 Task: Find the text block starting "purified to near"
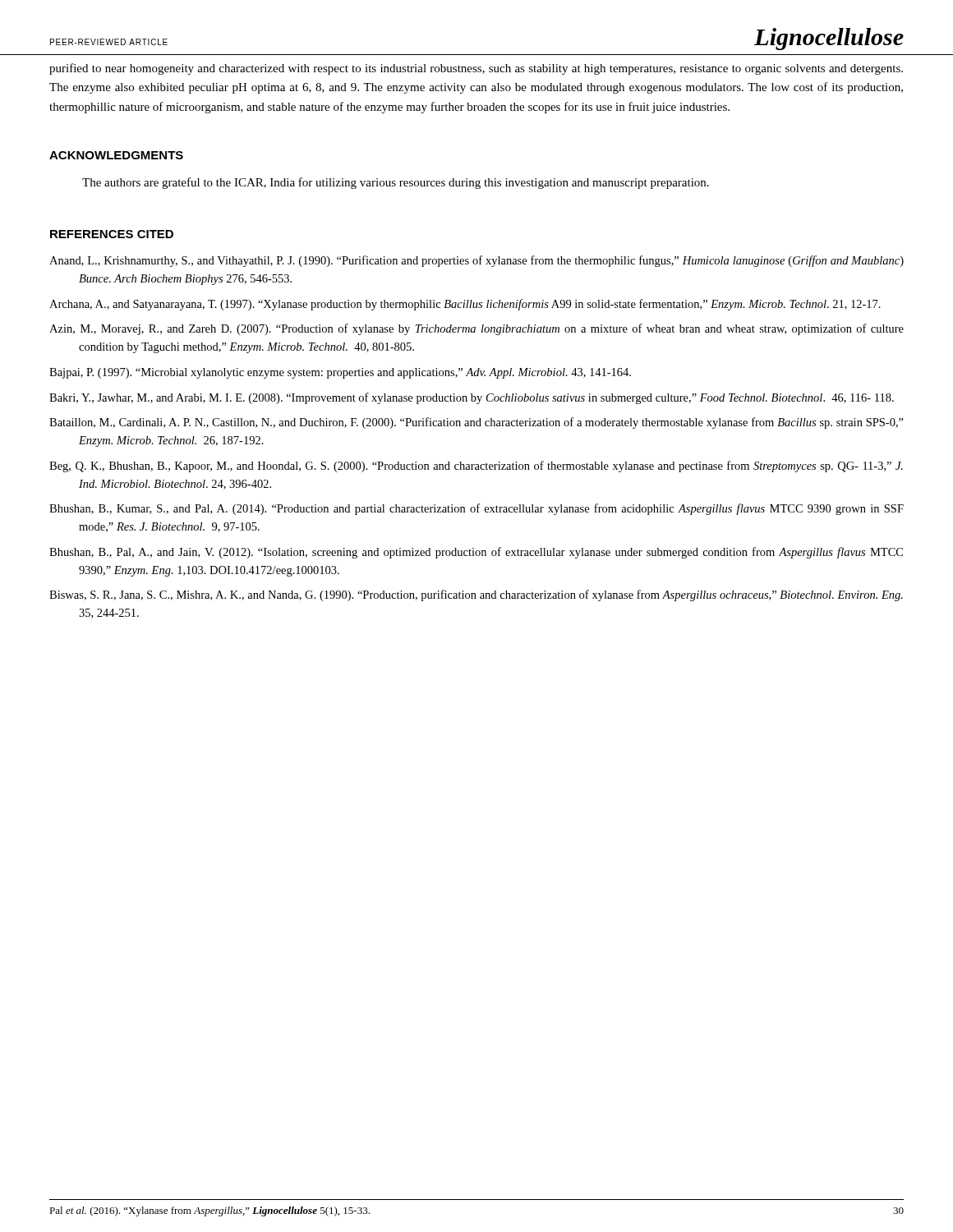(476, 87)
